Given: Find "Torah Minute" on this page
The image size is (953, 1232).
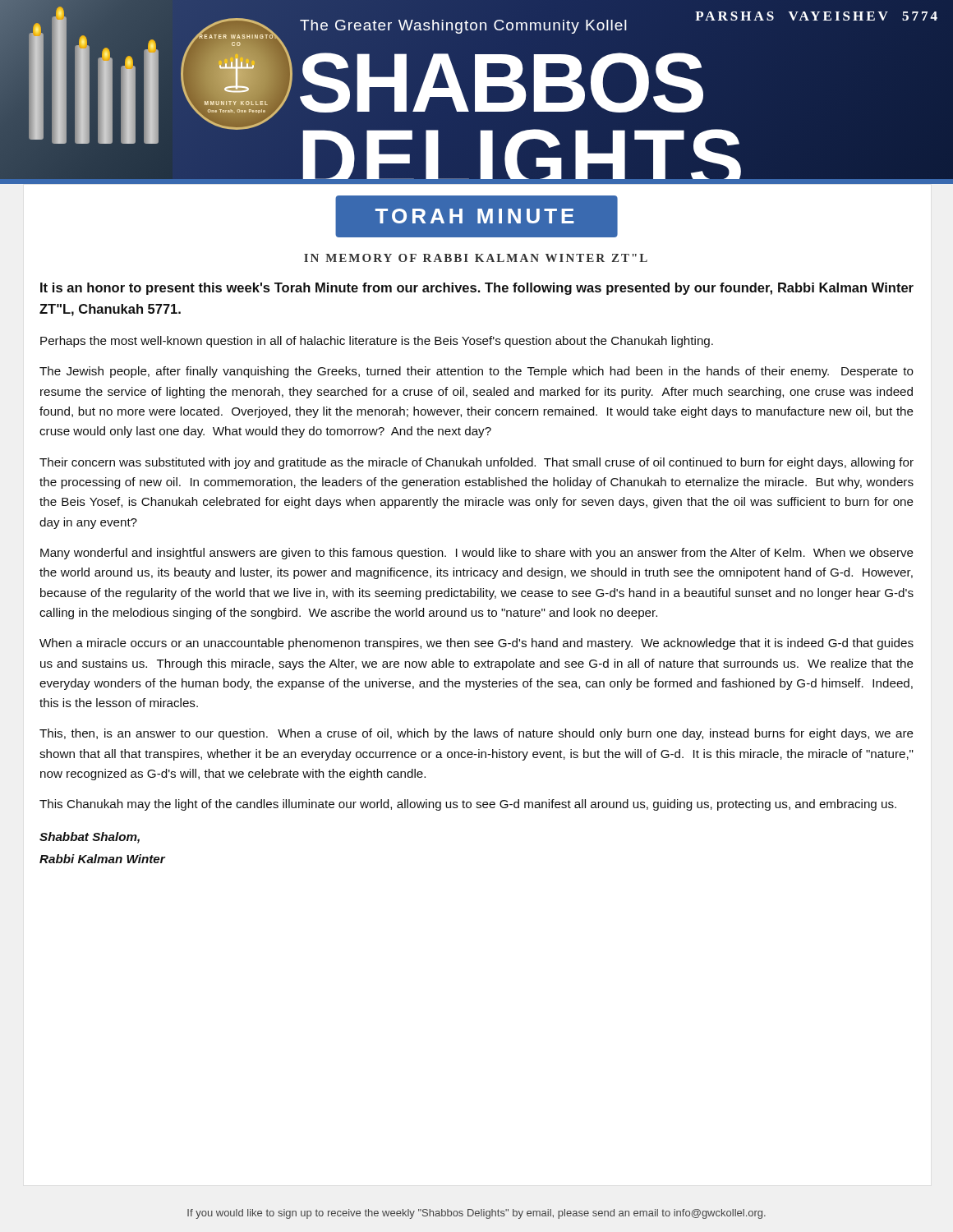Looking at the screenshot, I should (x=476, y=216).
